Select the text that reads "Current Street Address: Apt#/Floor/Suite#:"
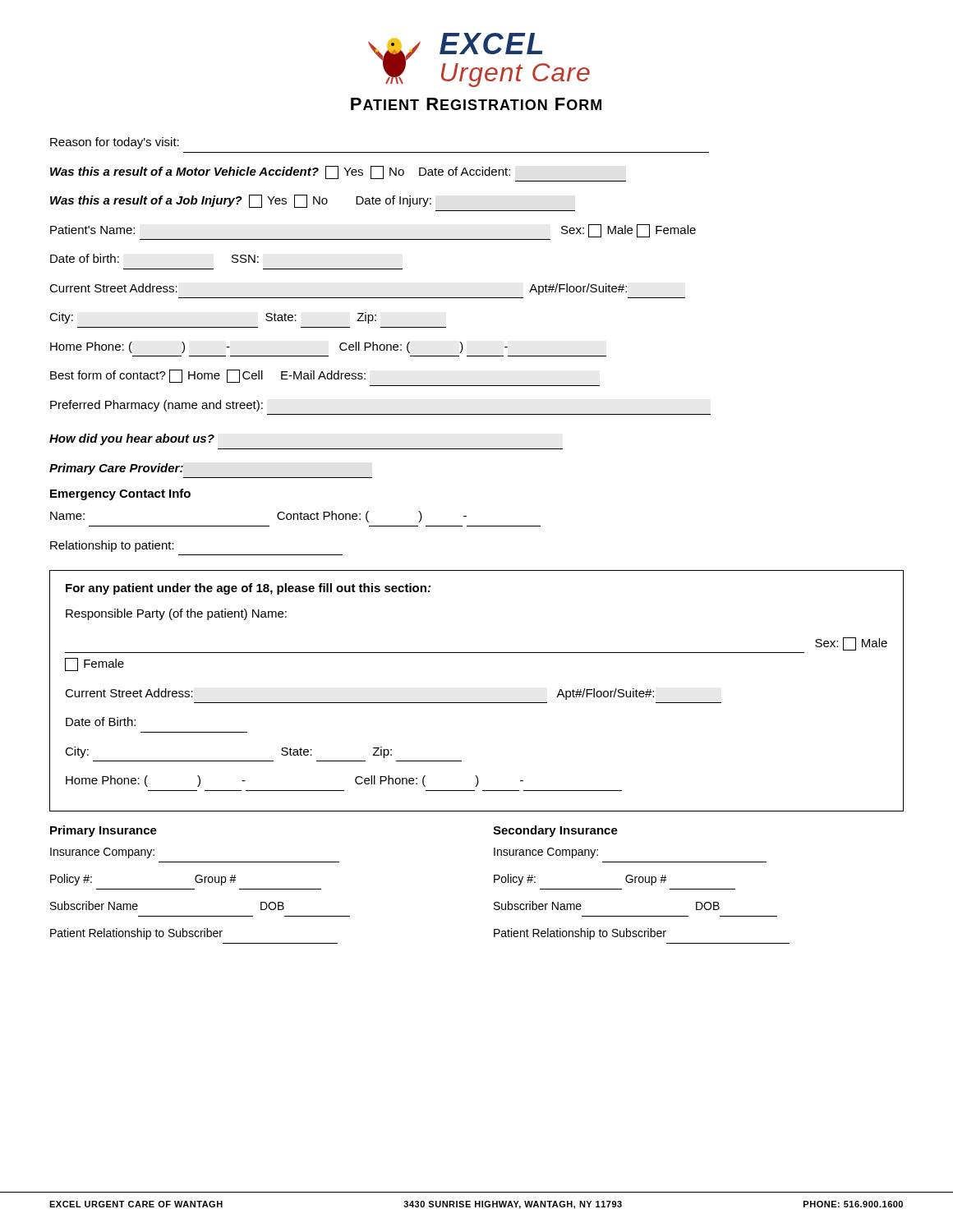 click(x=367, y=289)
